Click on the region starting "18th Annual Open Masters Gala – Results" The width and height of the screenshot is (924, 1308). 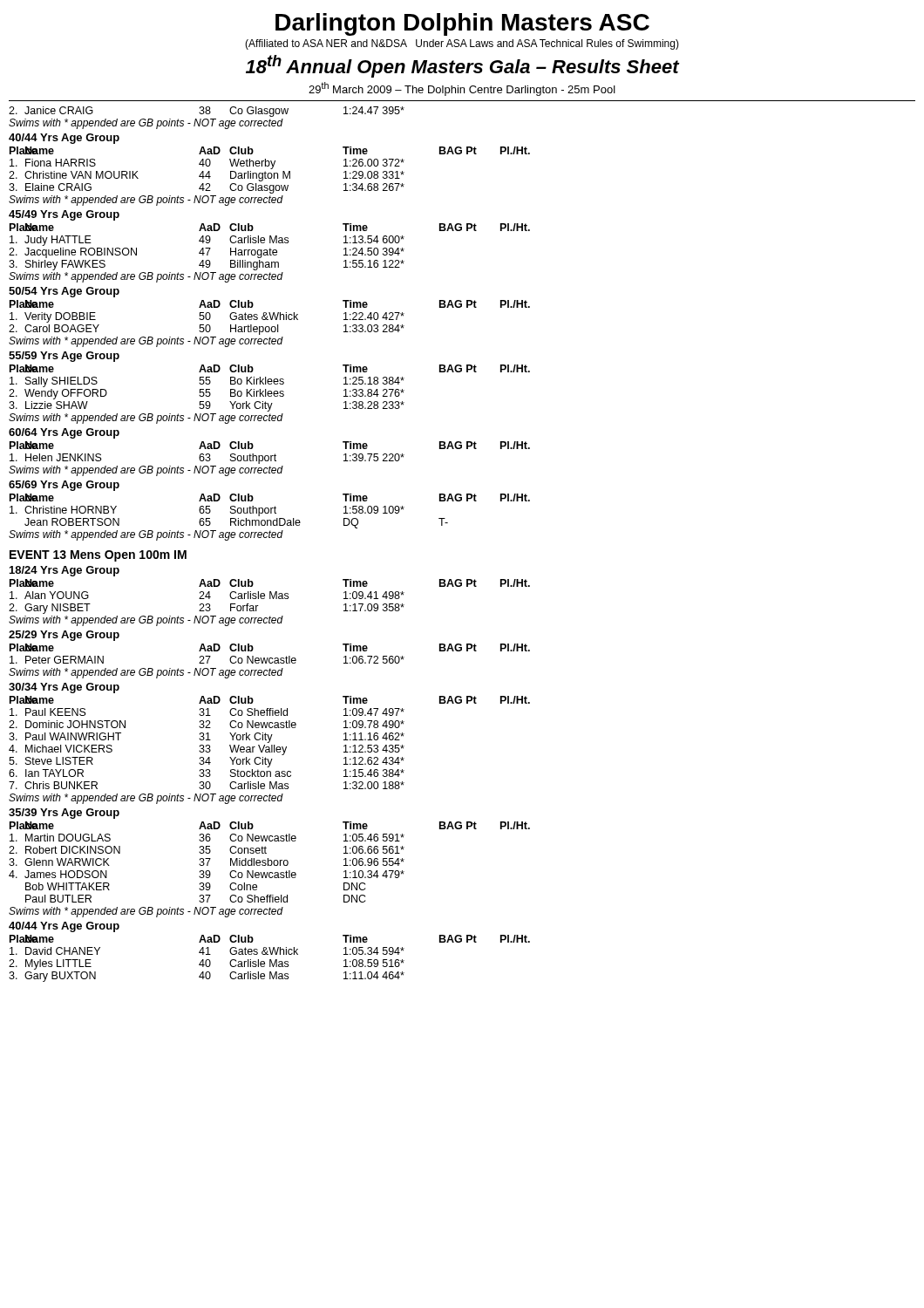click(x=462, y=65)
